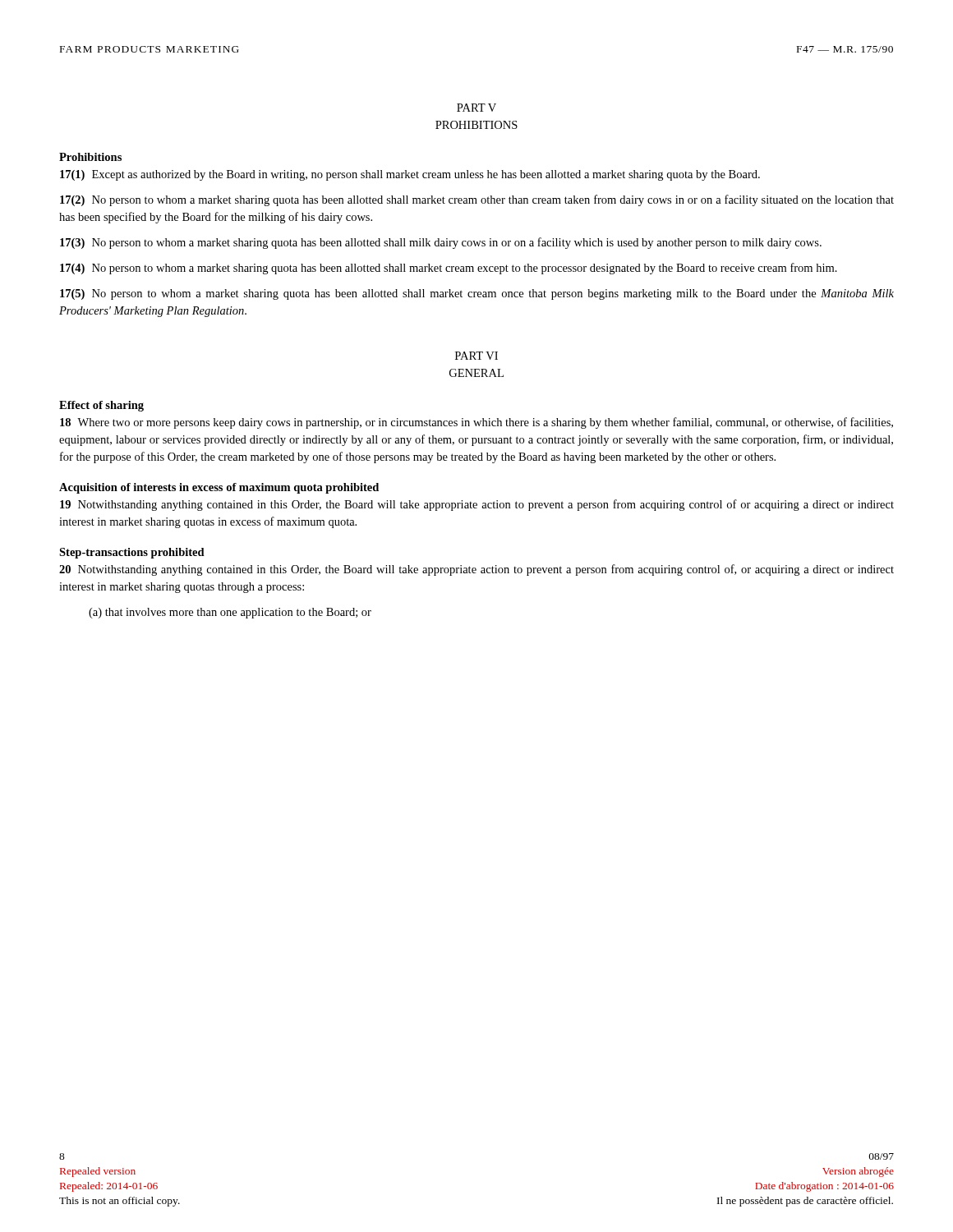Find "PART V" on this page
The height and width of the screenshot is (1232, 953).
(476, 108)
